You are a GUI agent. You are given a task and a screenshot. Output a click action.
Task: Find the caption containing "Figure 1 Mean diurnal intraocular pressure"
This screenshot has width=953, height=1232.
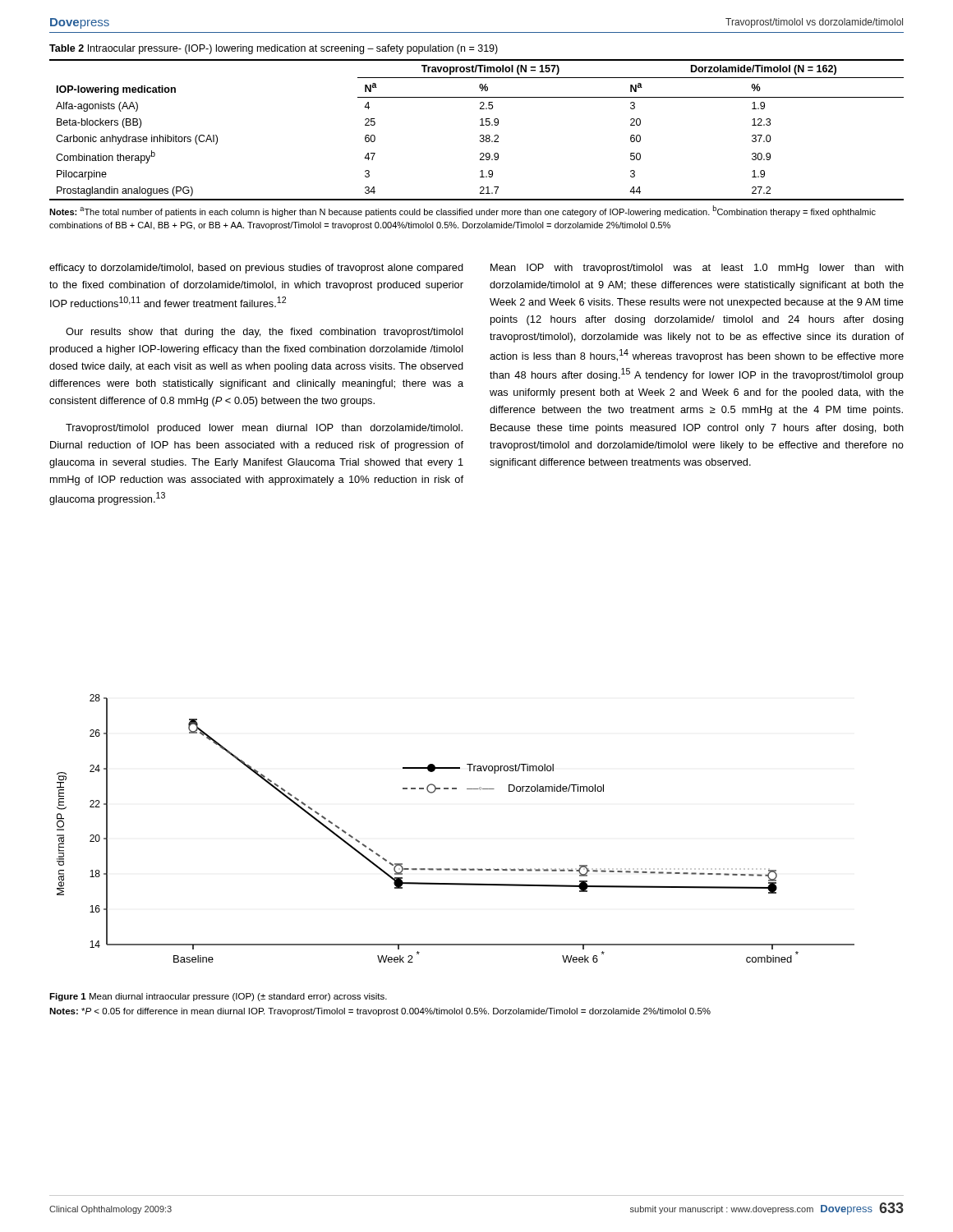pyautogui.click(x=380, y=1004)
